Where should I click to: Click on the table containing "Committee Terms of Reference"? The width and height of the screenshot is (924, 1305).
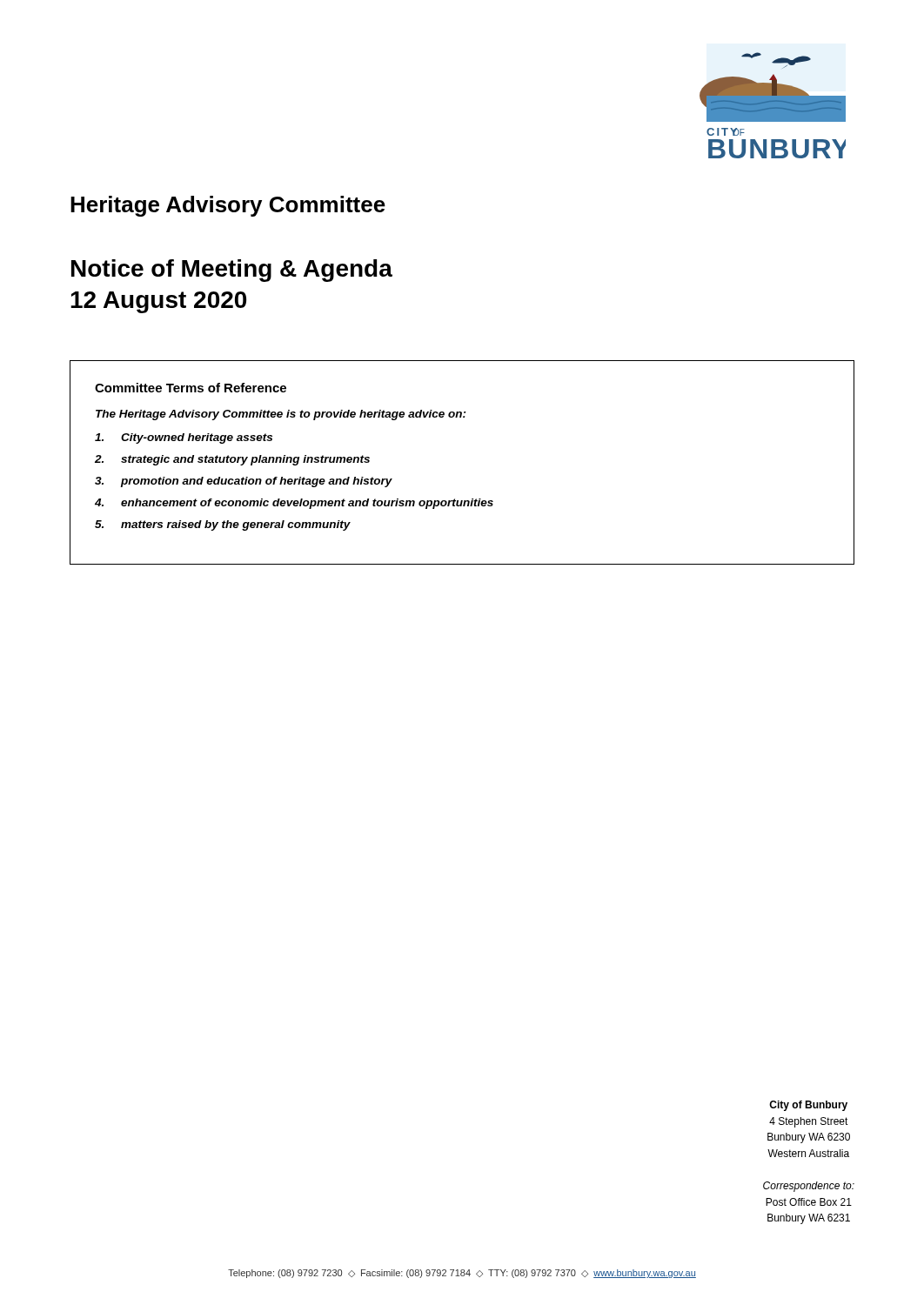coord(462,462)
